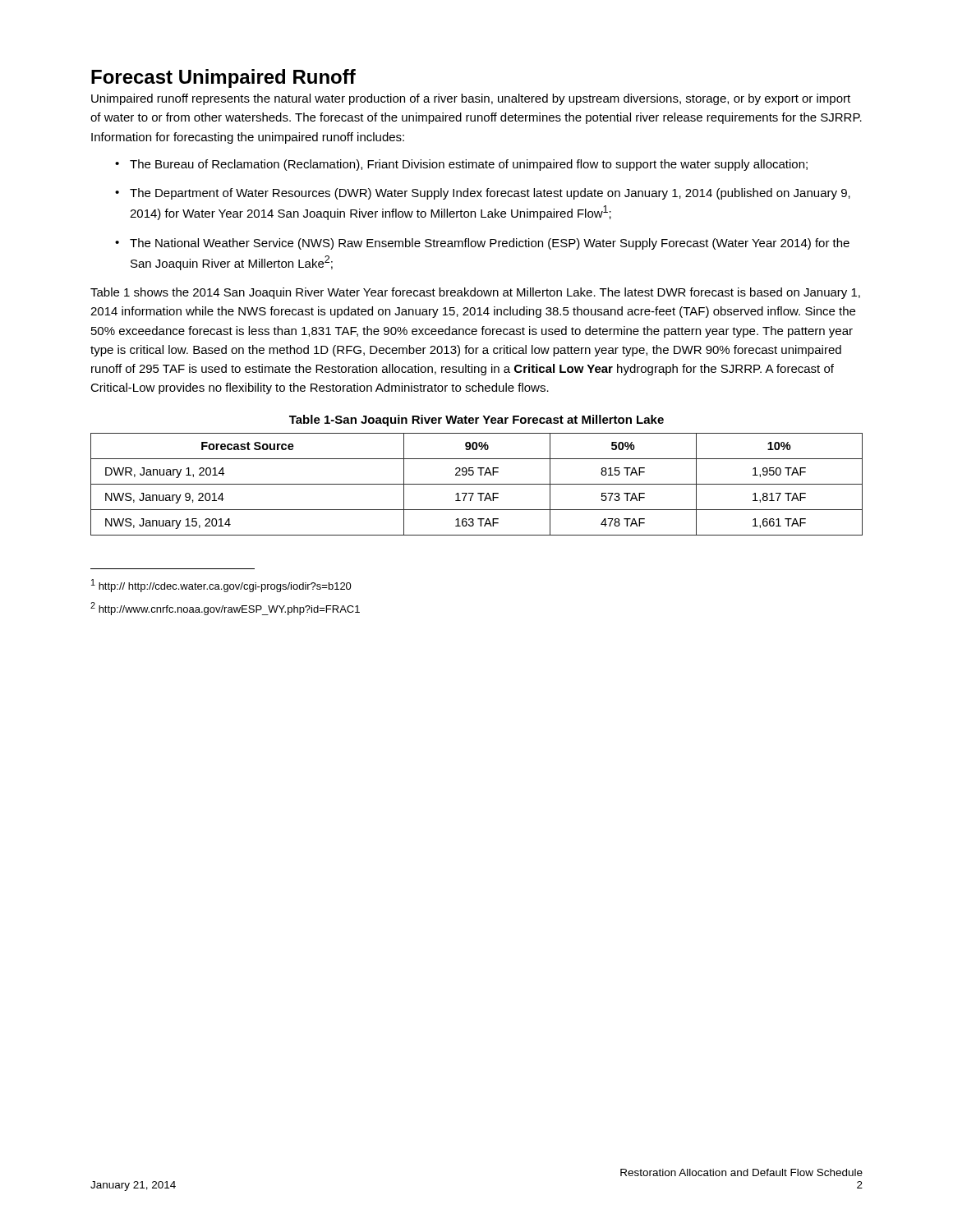The image size is (953, 1232).
Task: Find the footnote that reads "1 http:// http://cdec.water.ca.gov/cgi-progs/iodir?s=b120"
Action: pos(221,585)
